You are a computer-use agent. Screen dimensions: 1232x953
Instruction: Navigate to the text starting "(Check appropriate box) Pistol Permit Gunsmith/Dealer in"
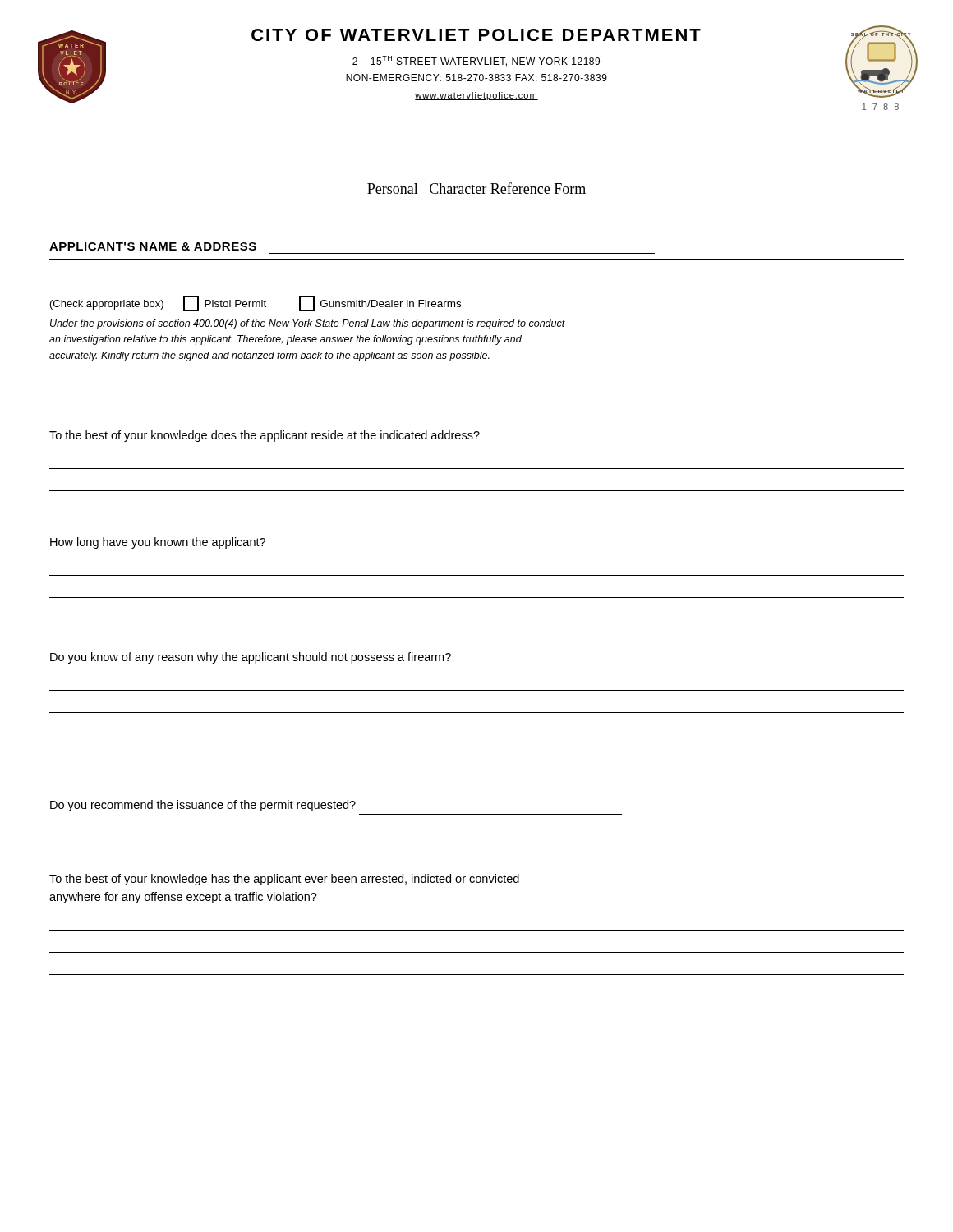coord(476,330)
